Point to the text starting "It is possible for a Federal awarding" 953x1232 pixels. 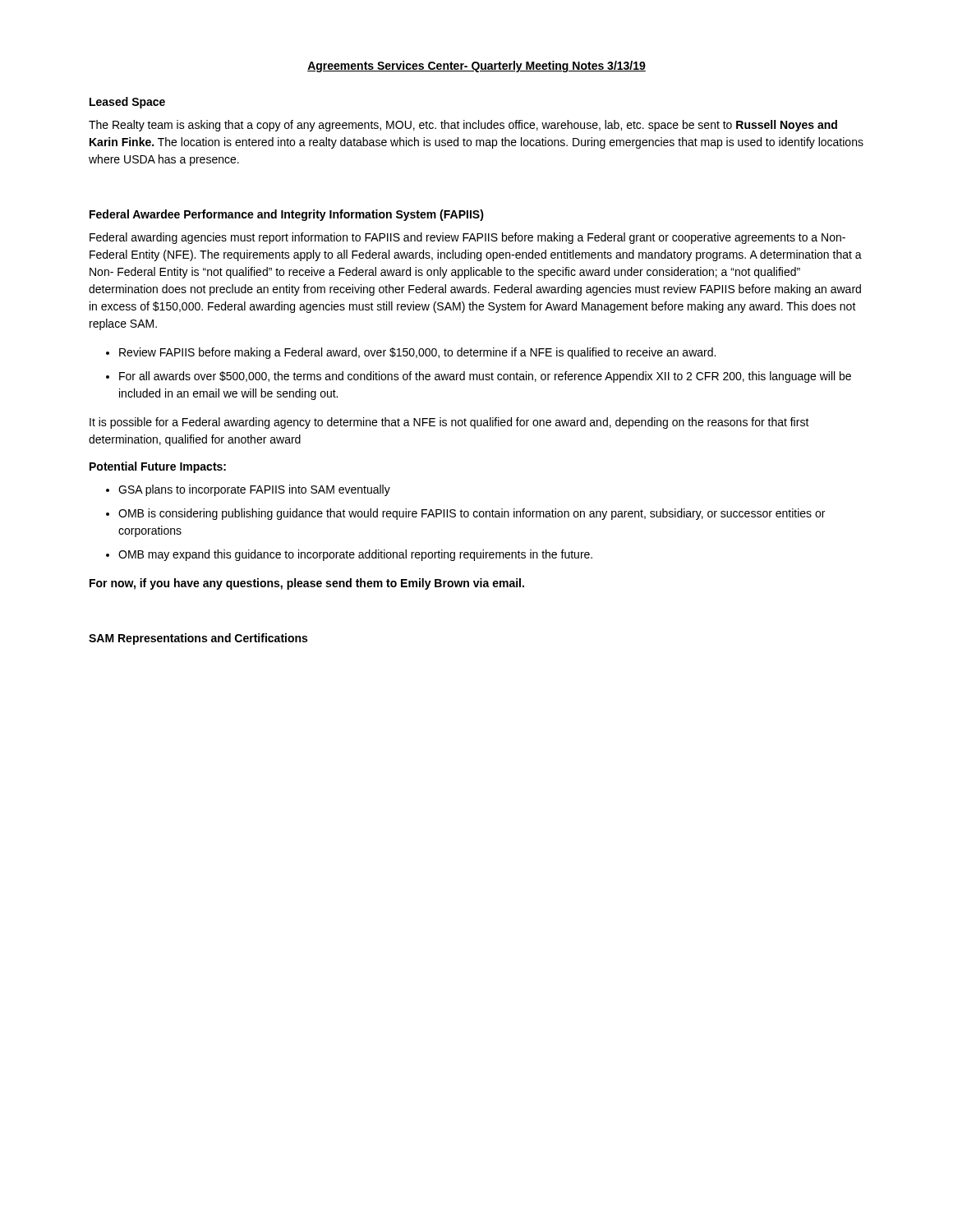[x=449, y=431]
